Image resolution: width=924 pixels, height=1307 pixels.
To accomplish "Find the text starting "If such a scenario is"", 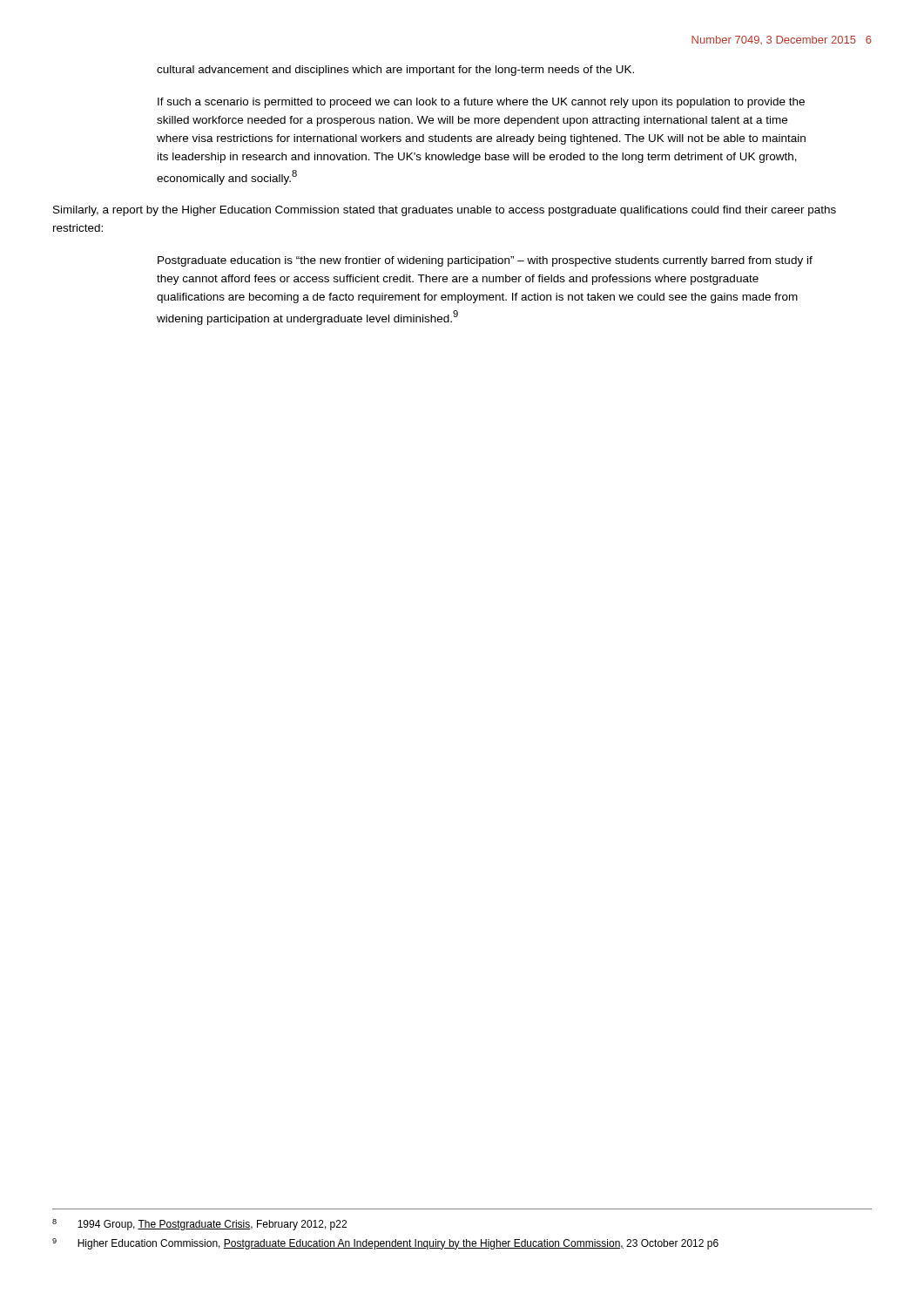I will click(x=481, y=139).
